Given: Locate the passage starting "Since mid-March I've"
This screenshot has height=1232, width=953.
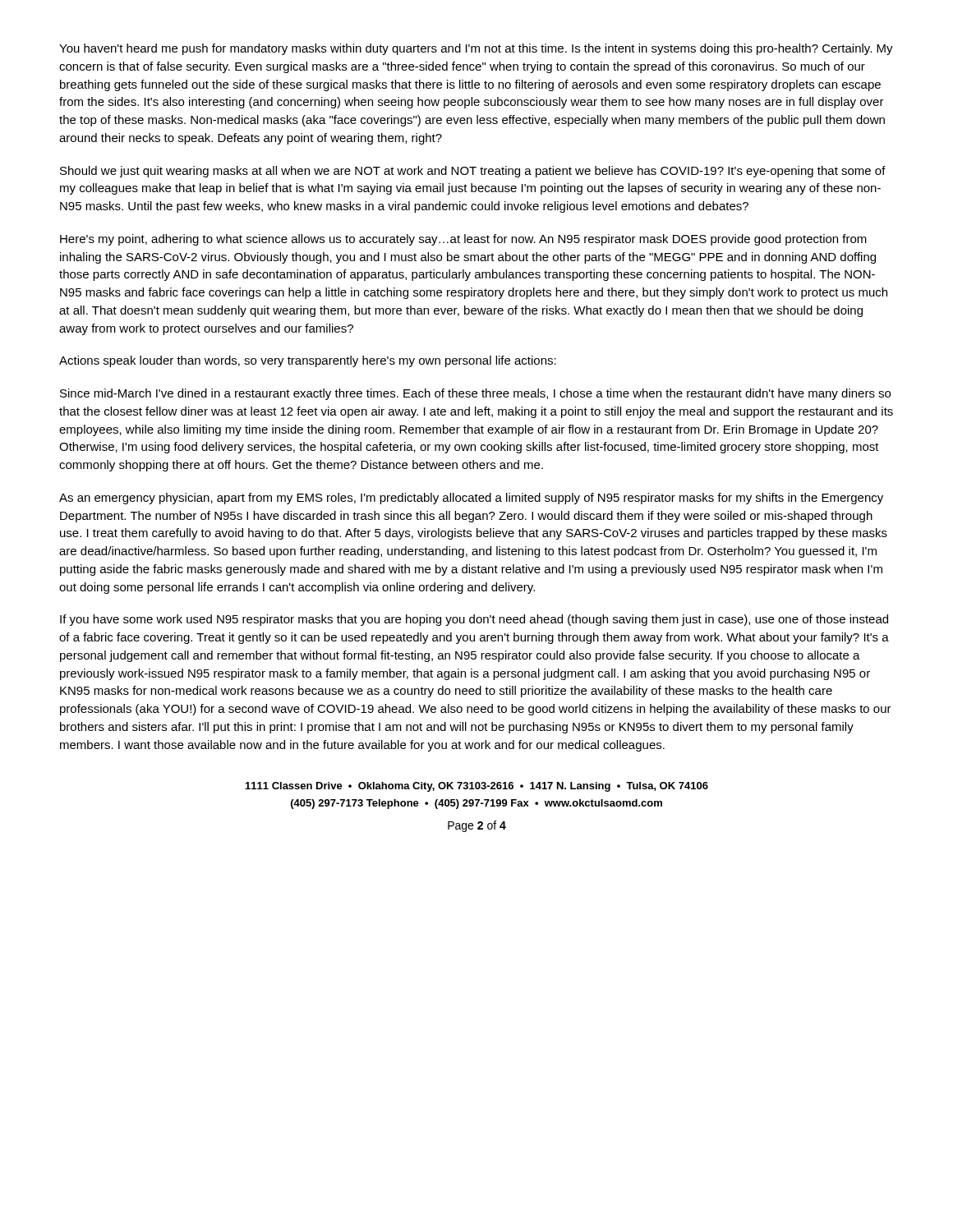Looking at the screenshot, I should 476,429.
